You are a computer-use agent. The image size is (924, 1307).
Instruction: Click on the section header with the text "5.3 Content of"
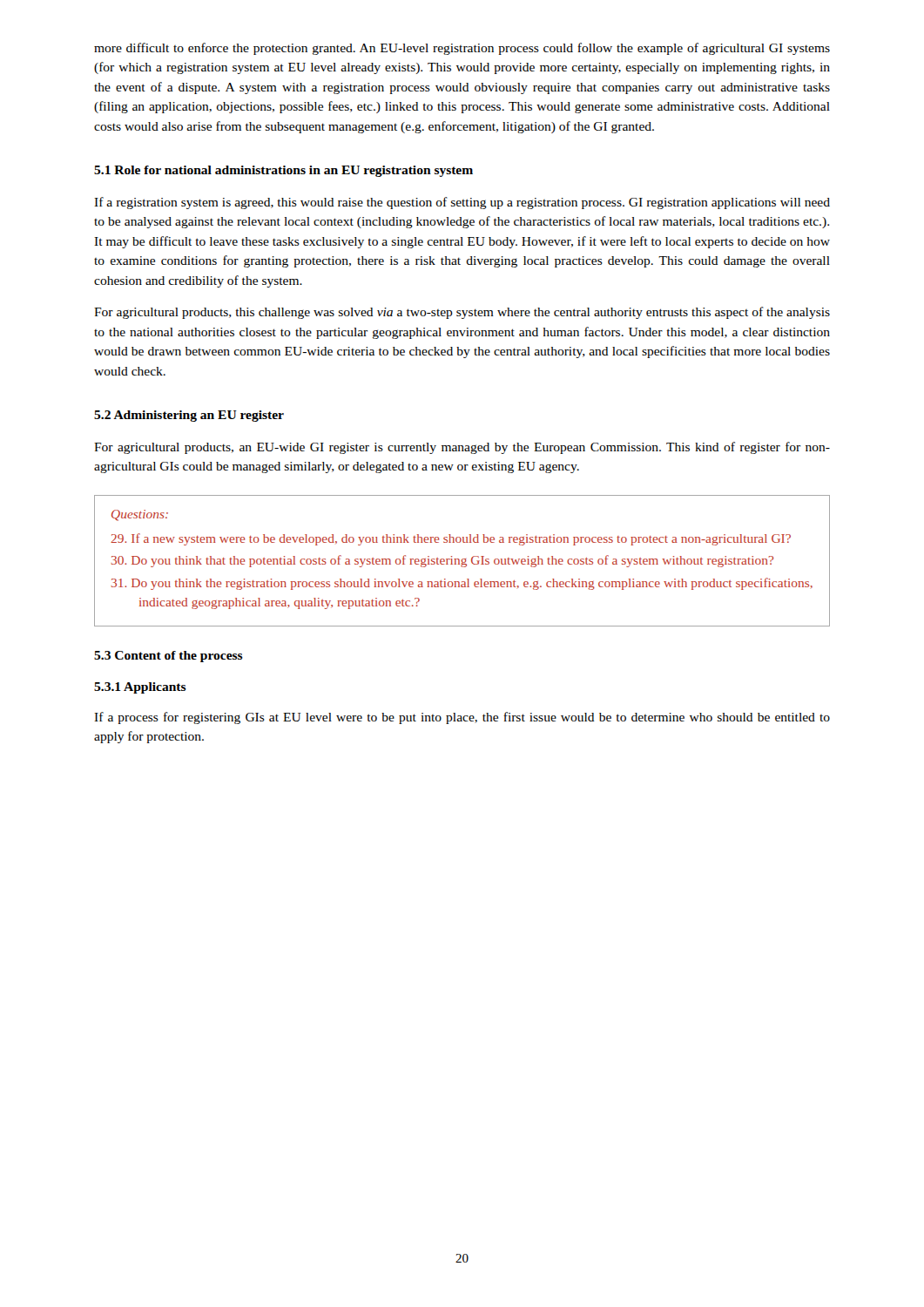click(x=168, y=655)
